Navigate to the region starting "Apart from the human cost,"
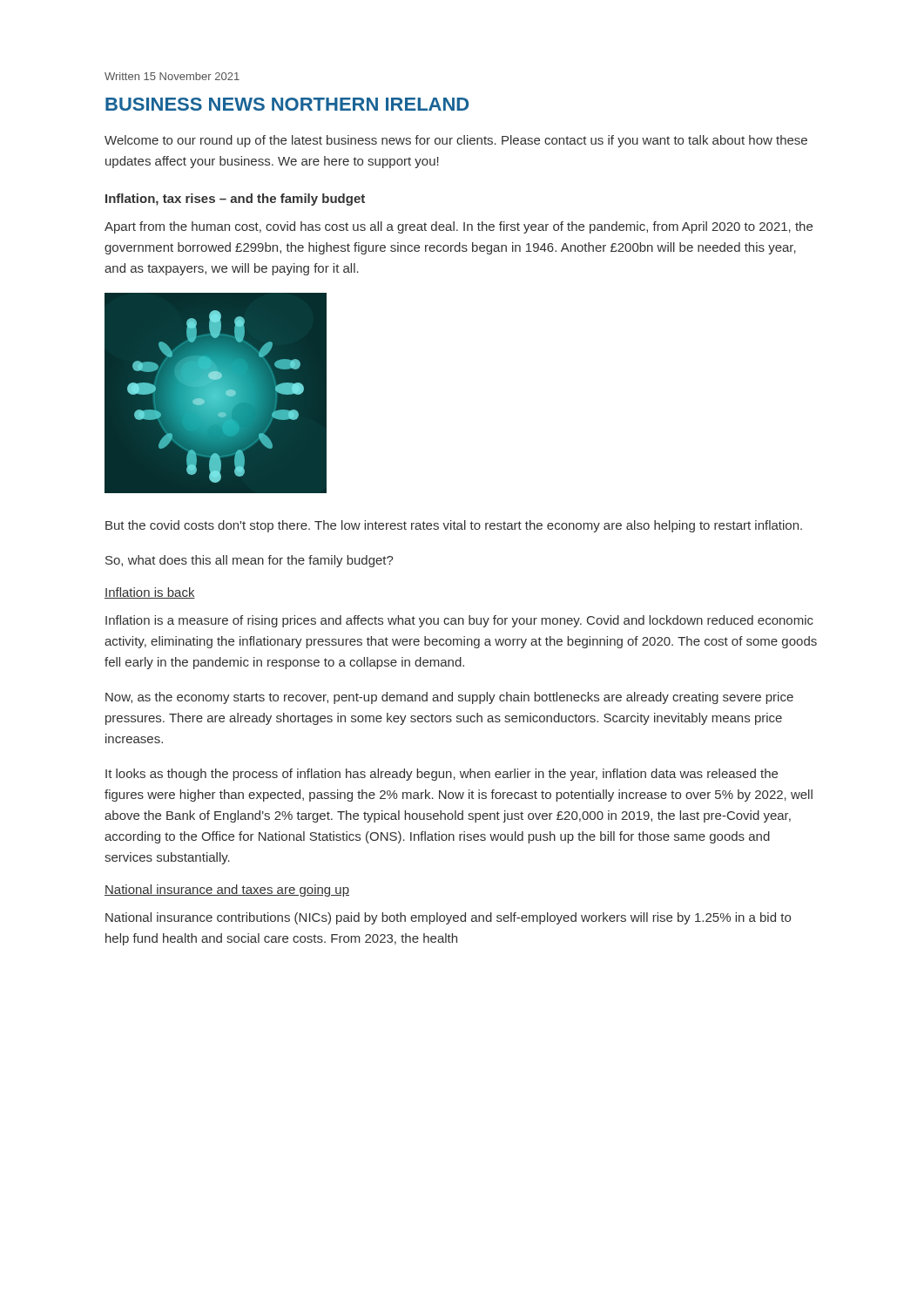 pos(459,247)
